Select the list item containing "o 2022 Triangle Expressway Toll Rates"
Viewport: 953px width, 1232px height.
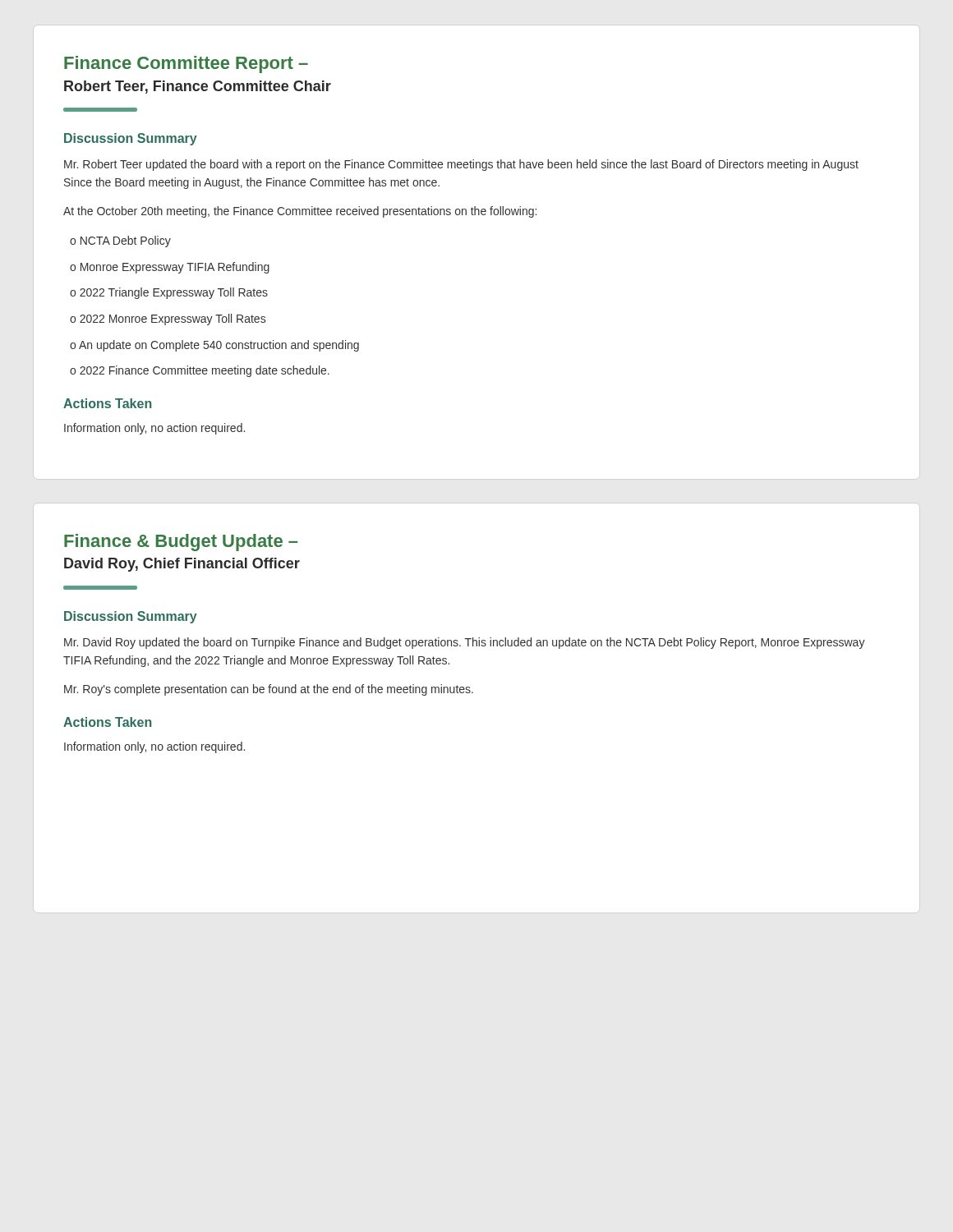169,293
